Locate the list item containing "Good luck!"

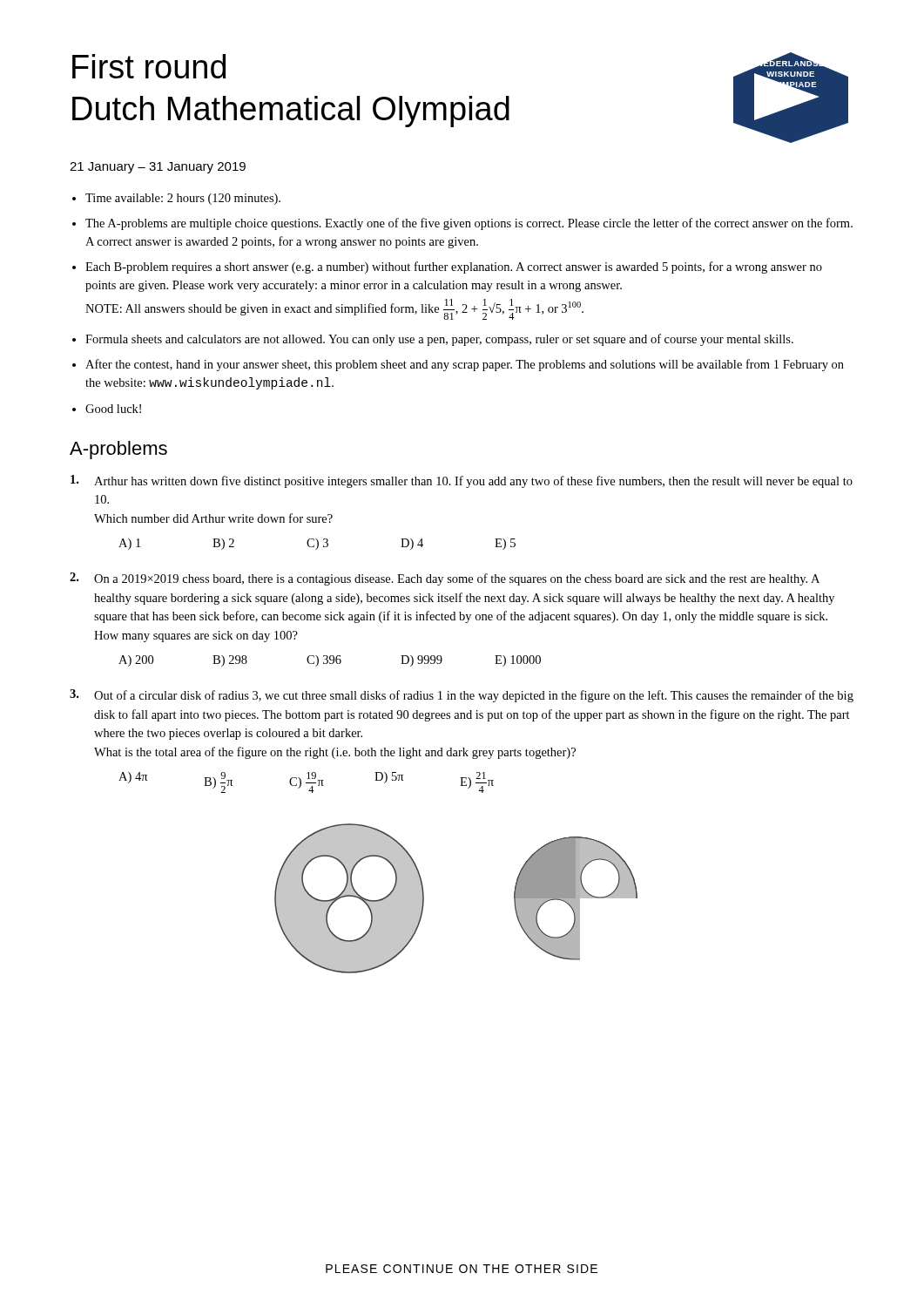tap(114, 408)
